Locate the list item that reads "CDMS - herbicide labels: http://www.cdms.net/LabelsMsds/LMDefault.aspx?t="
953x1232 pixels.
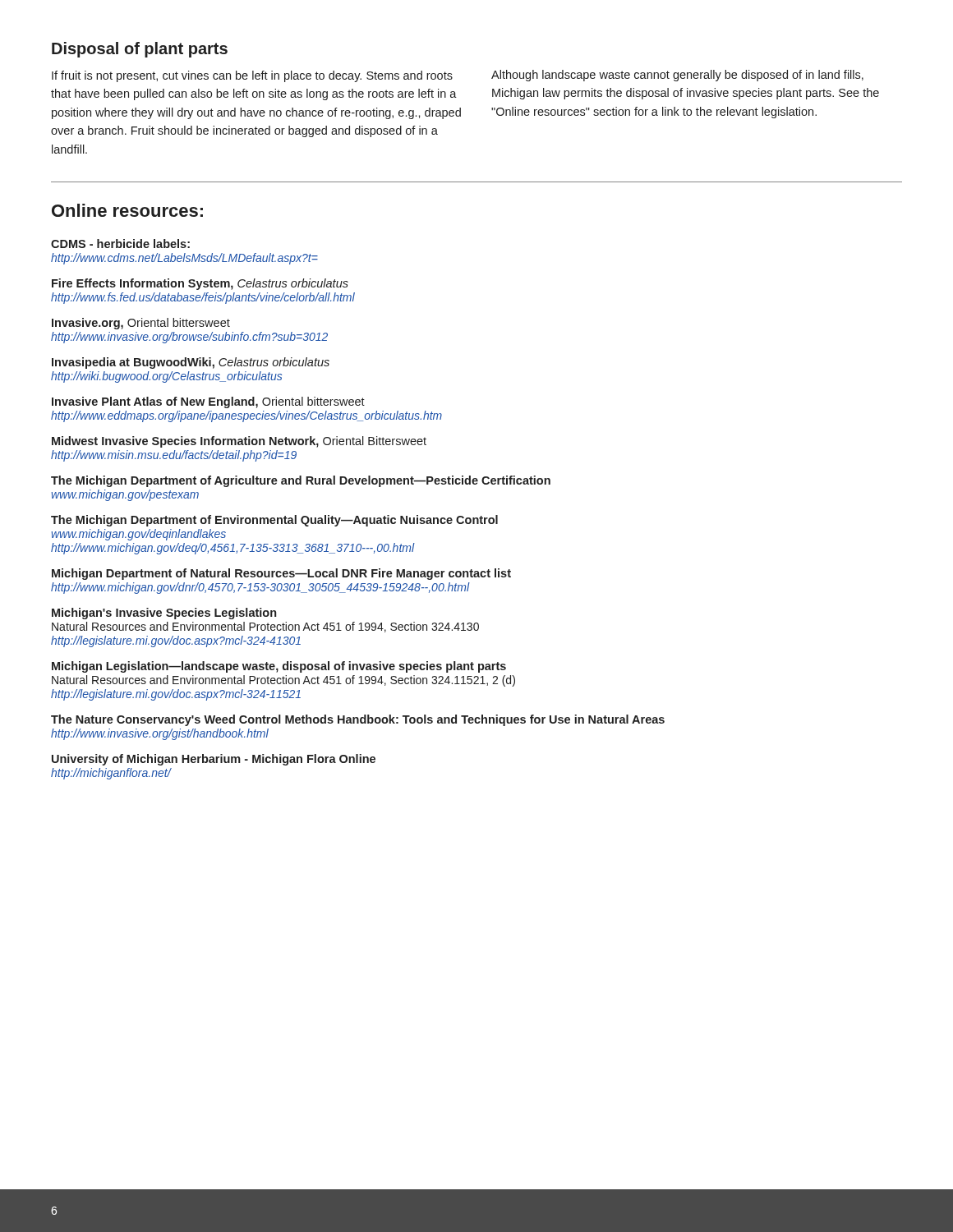click(120, 244)
